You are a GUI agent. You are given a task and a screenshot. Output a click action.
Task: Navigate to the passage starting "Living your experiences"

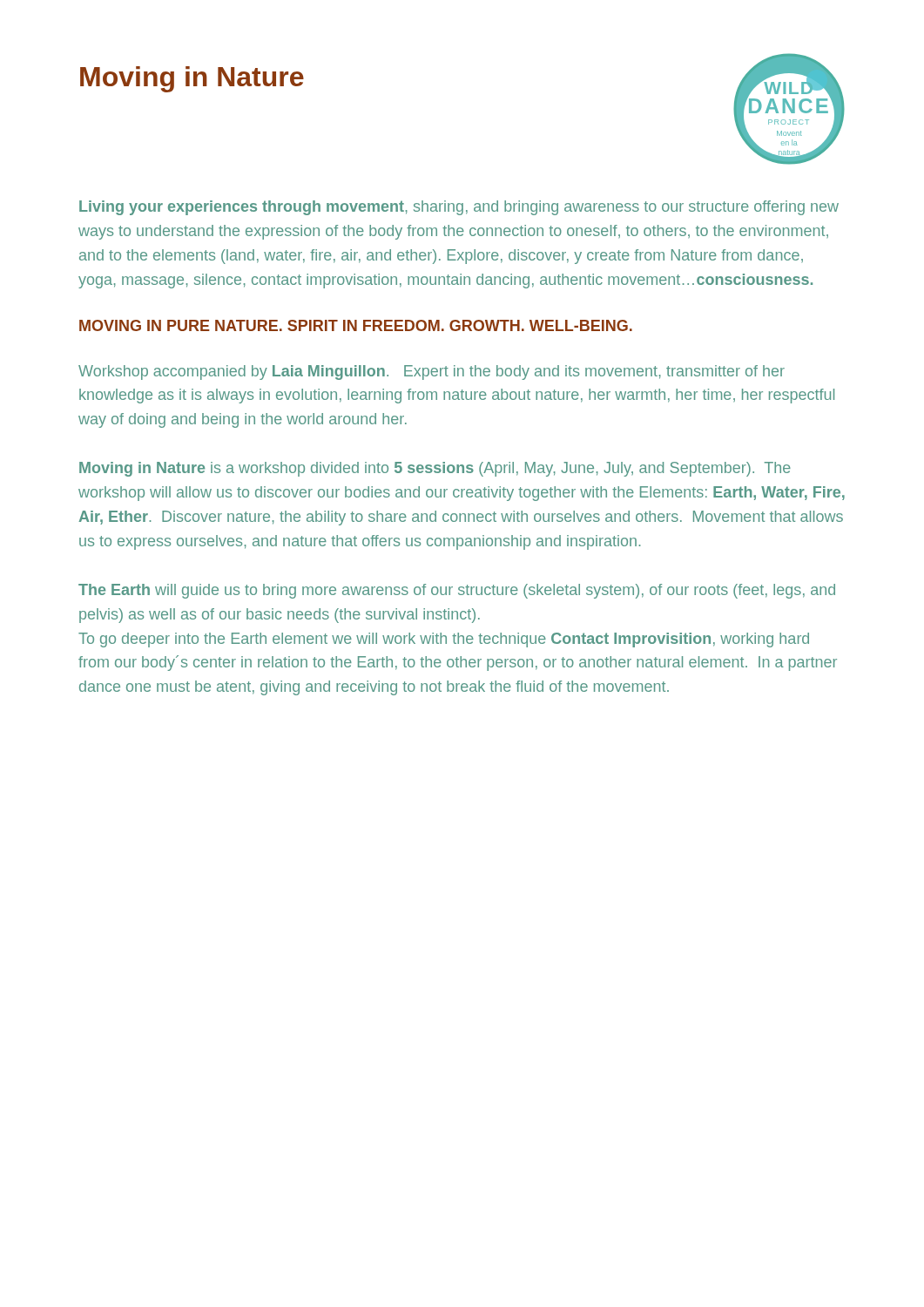coord(459,243)
